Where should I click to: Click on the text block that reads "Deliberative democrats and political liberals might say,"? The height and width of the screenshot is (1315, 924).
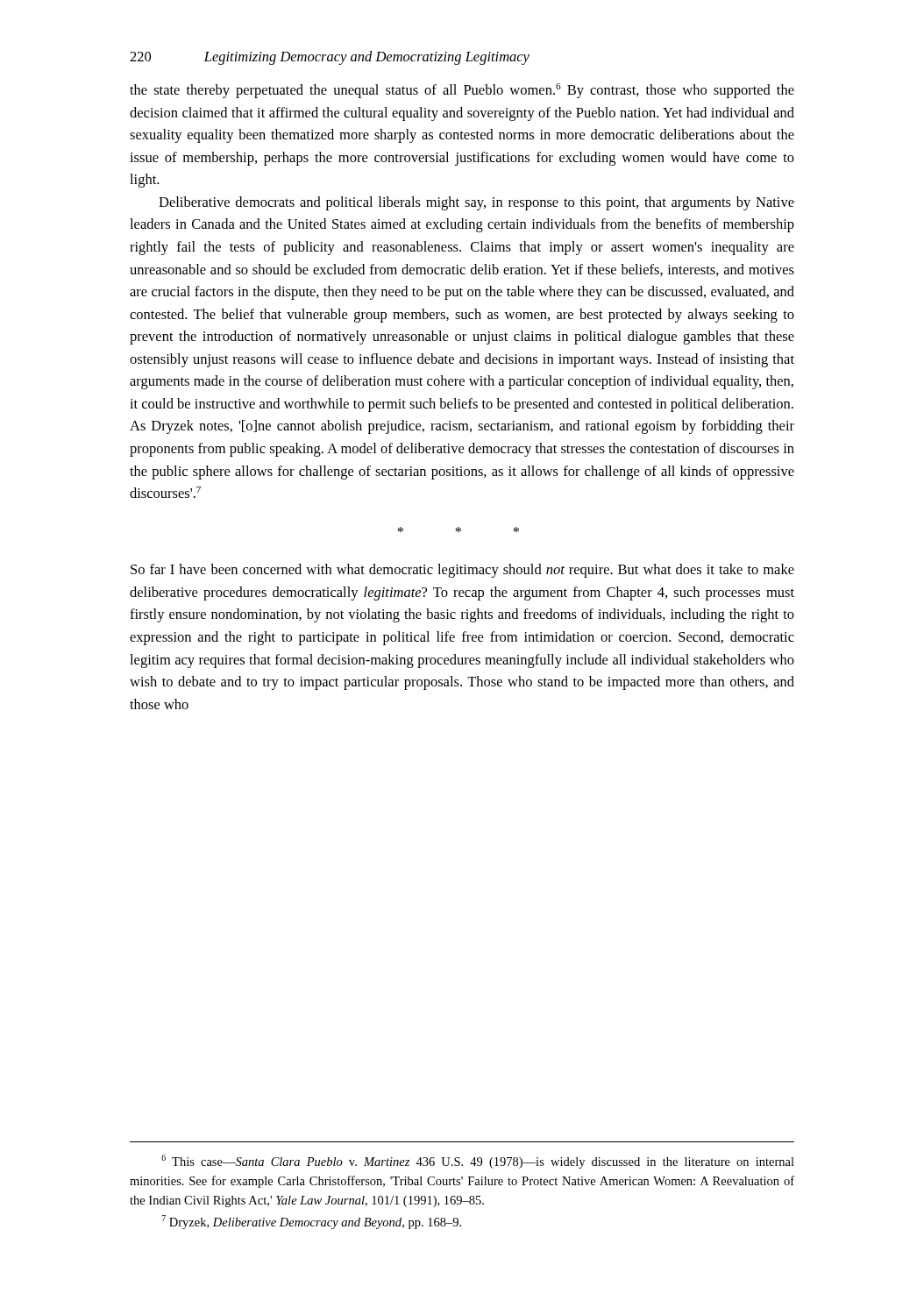462,348
